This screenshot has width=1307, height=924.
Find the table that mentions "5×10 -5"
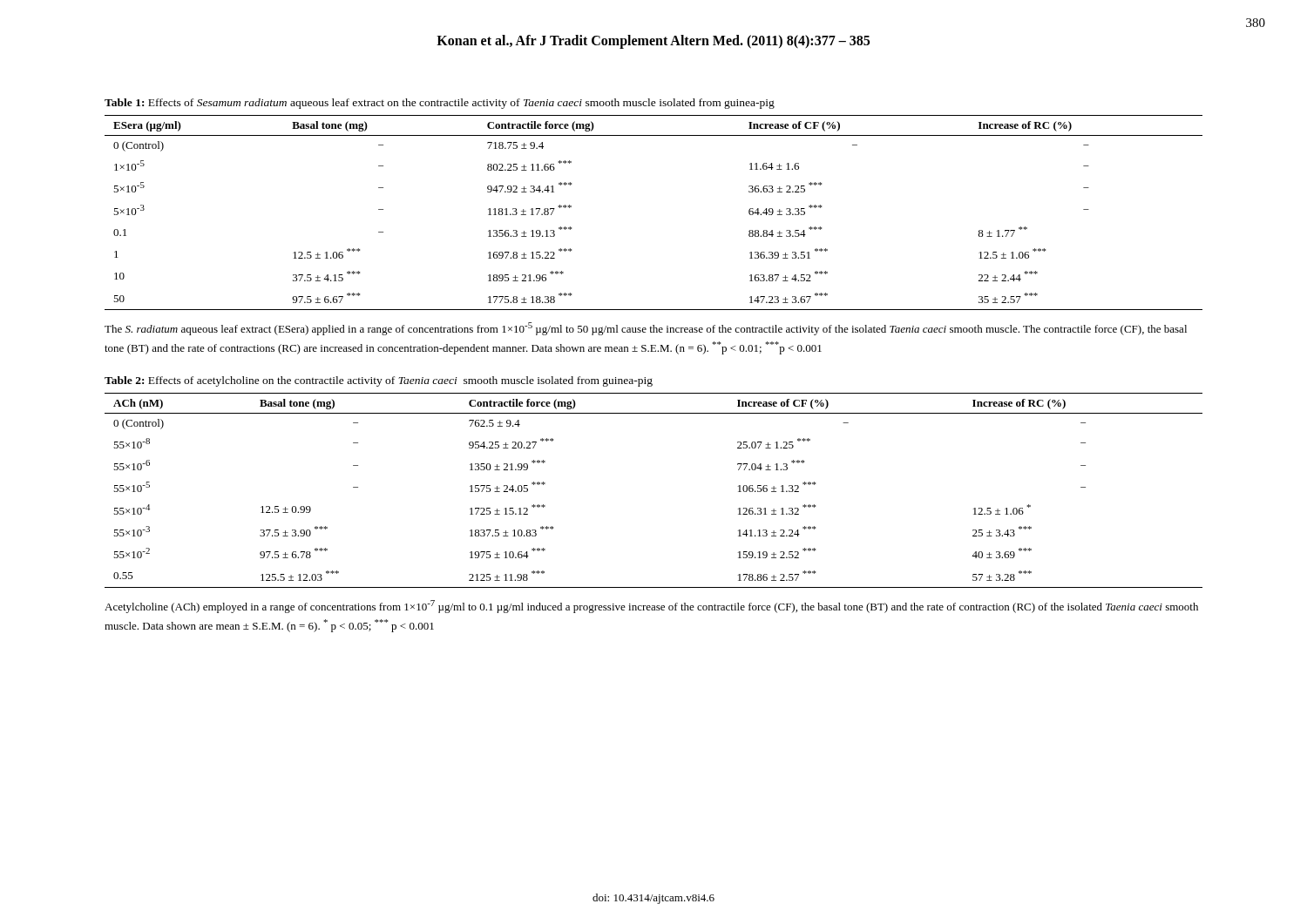pyautogui.click(x=654, y=213)
